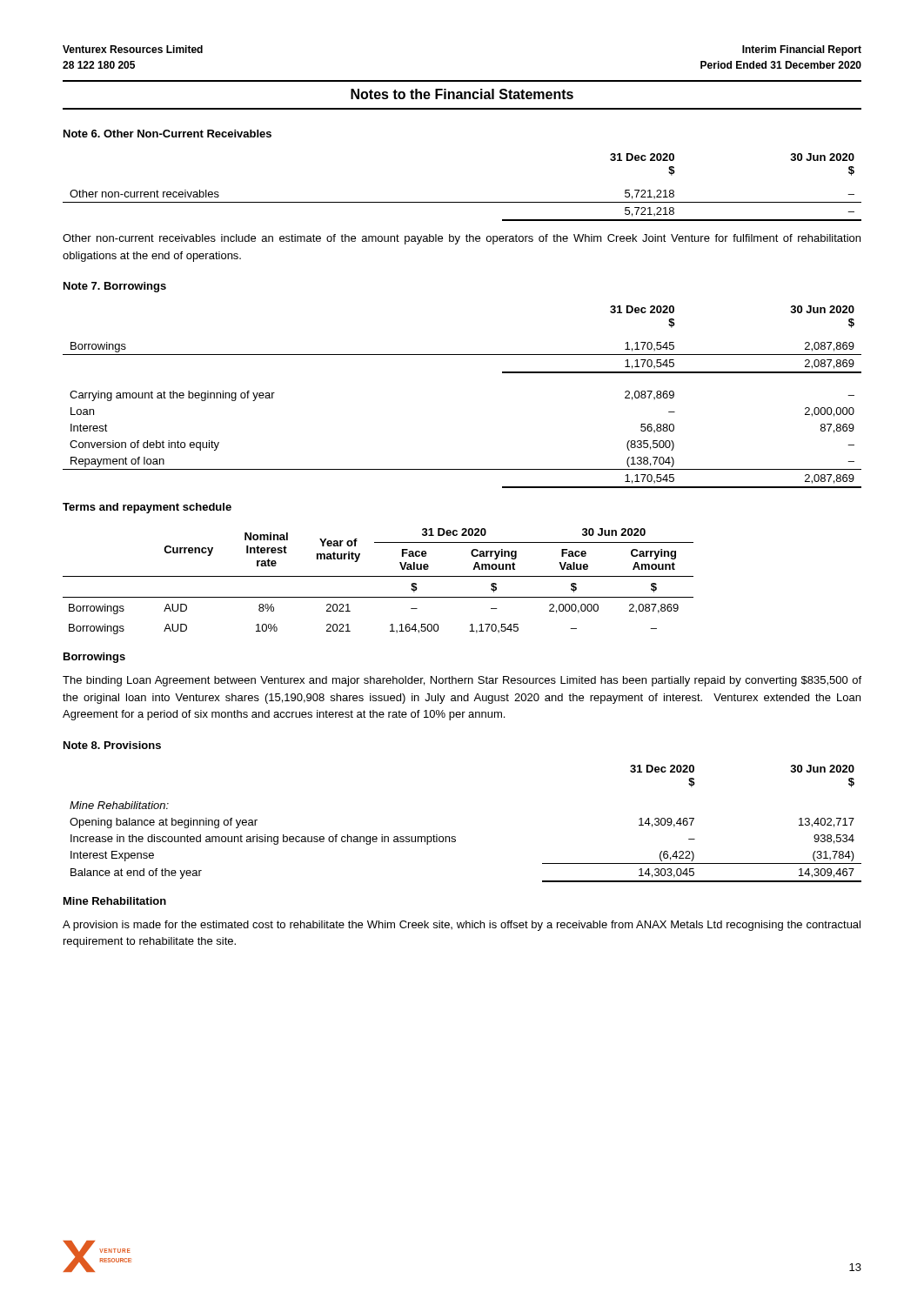Find the table that mentions "Interest Expense"
This screenshot has height=1305, width=924.
[462, 821]
